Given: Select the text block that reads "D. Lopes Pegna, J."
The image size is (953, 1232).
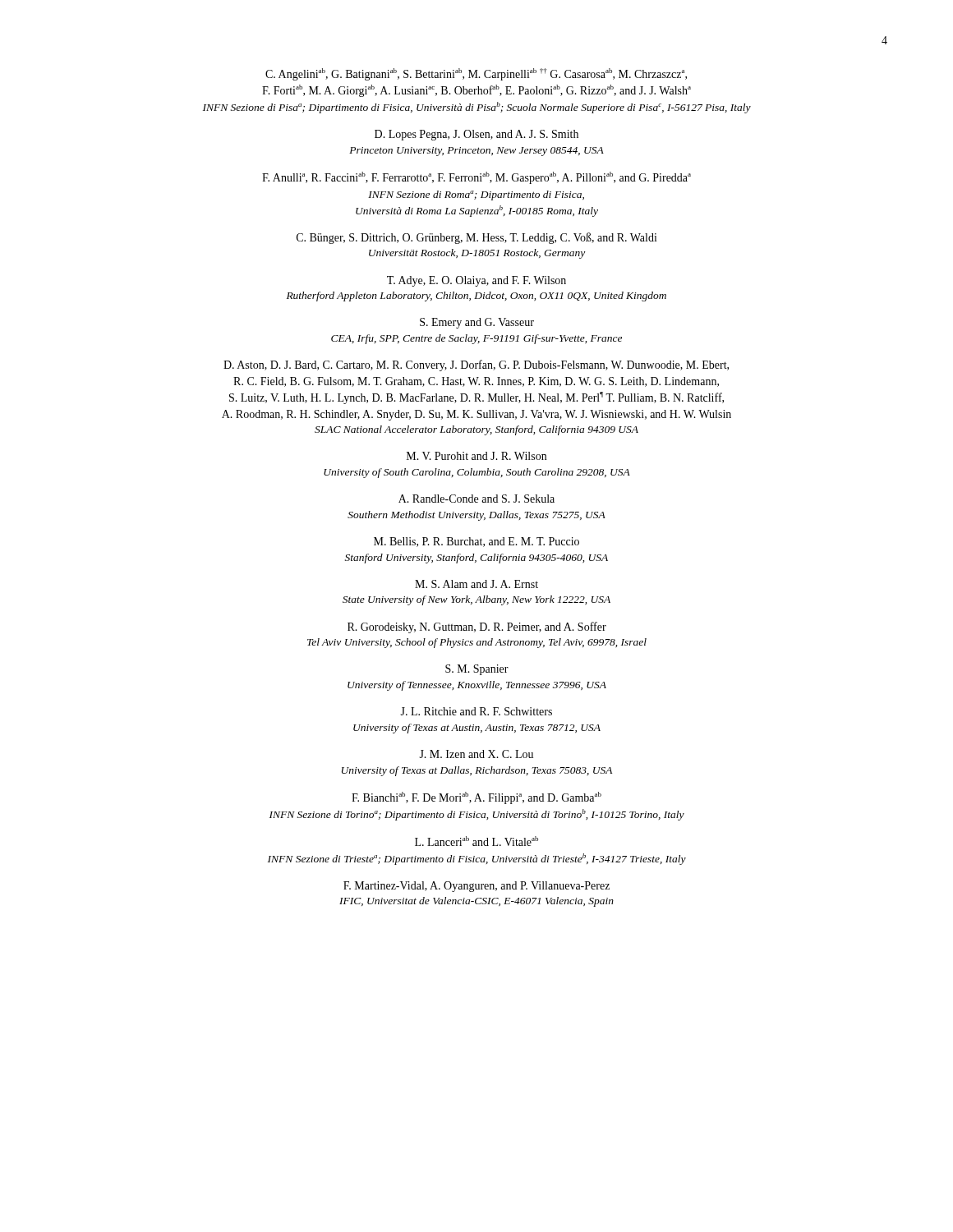Looking at the screenshot, I should pos(476,142).
